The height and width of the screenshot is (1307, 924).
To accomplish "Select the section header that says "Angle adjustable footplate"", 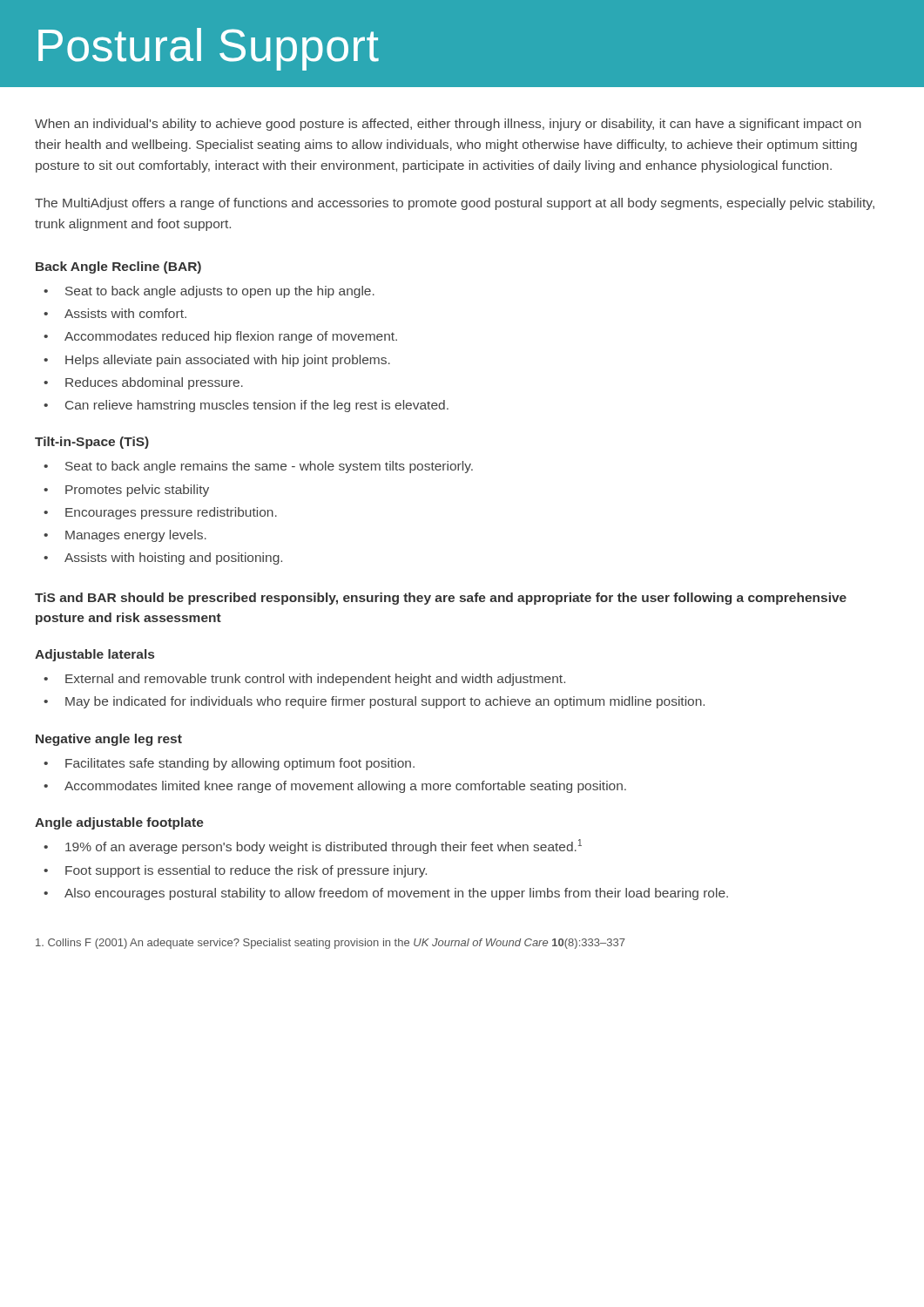I will click(119, 822).
